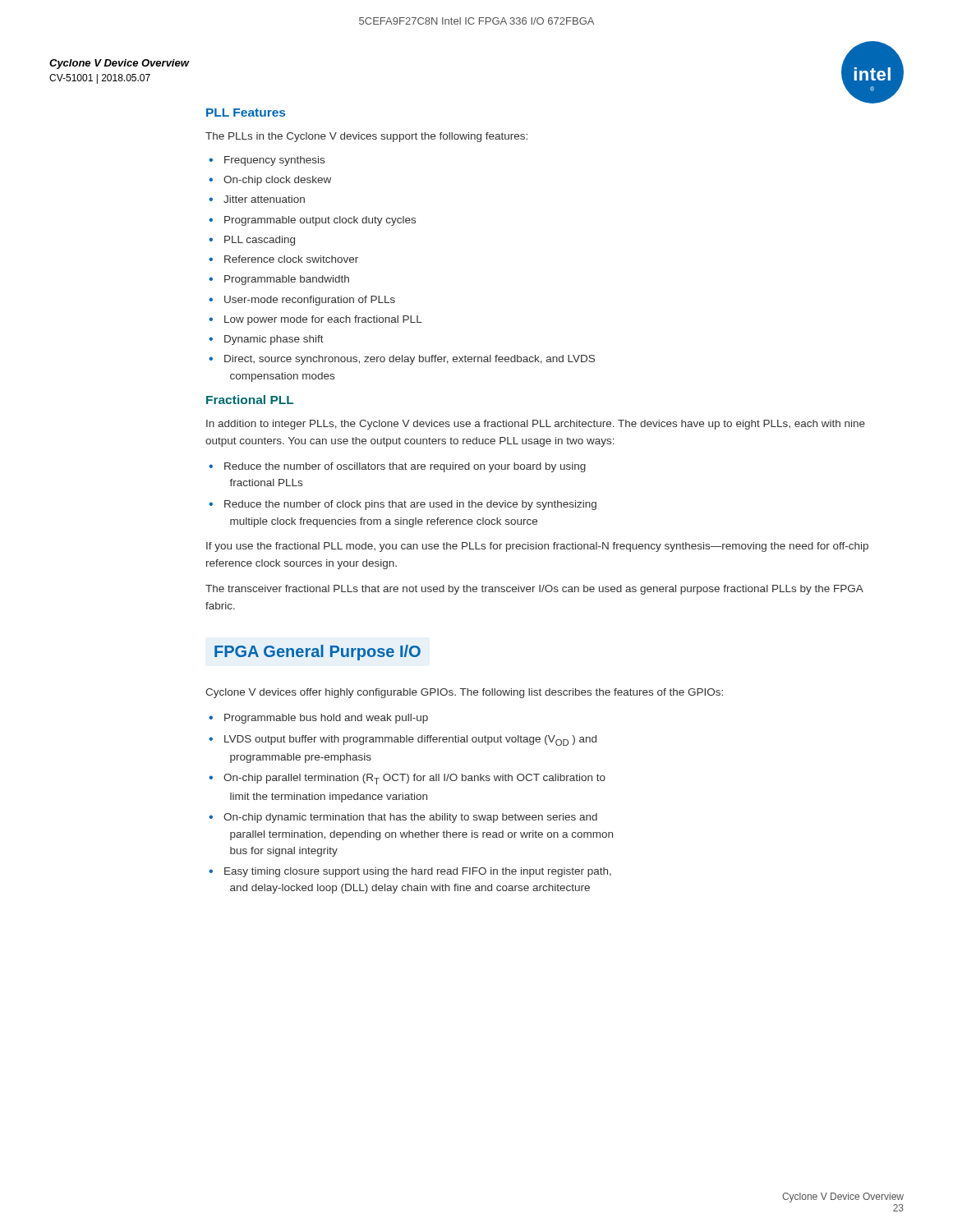This screenshot has height=1232, width=953.
Task: Click on the list item that reads "• Jitter attenuation"
Action: (x=257, y=200)
